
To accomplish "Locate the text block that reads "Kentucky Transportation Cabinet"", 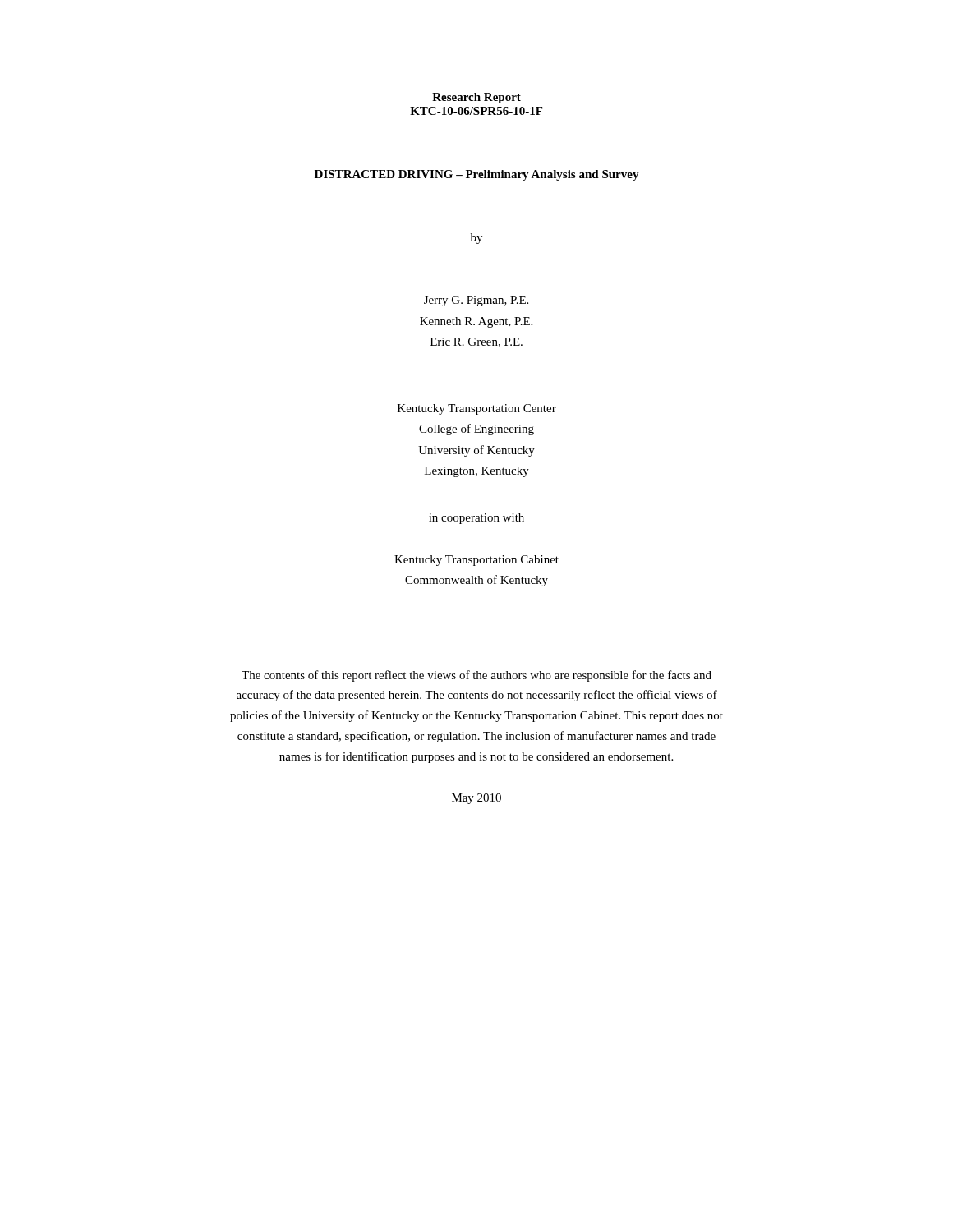I will coord(476,569).
